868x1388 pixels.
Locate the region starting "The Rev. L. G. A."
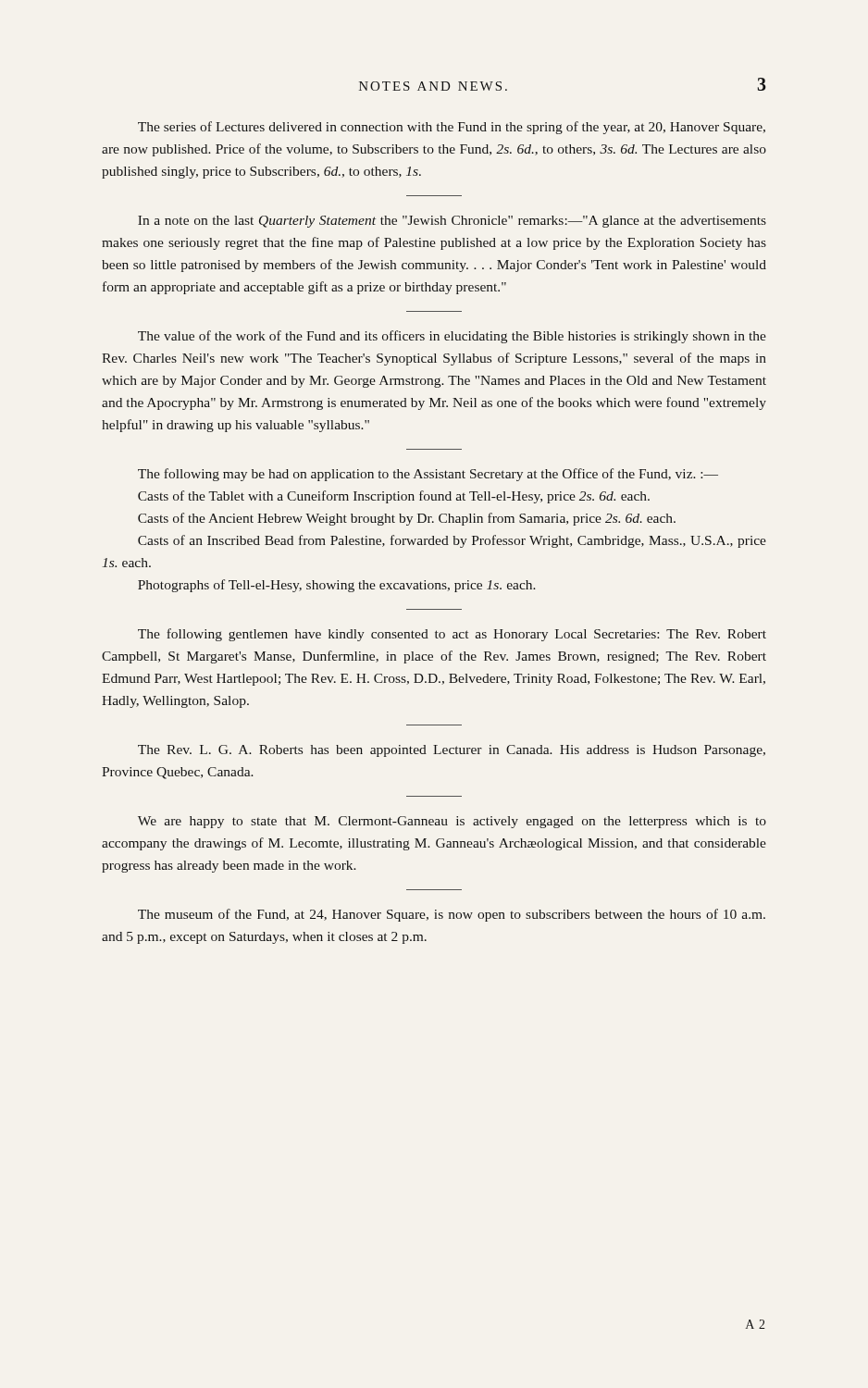click(x=434, y=761)
